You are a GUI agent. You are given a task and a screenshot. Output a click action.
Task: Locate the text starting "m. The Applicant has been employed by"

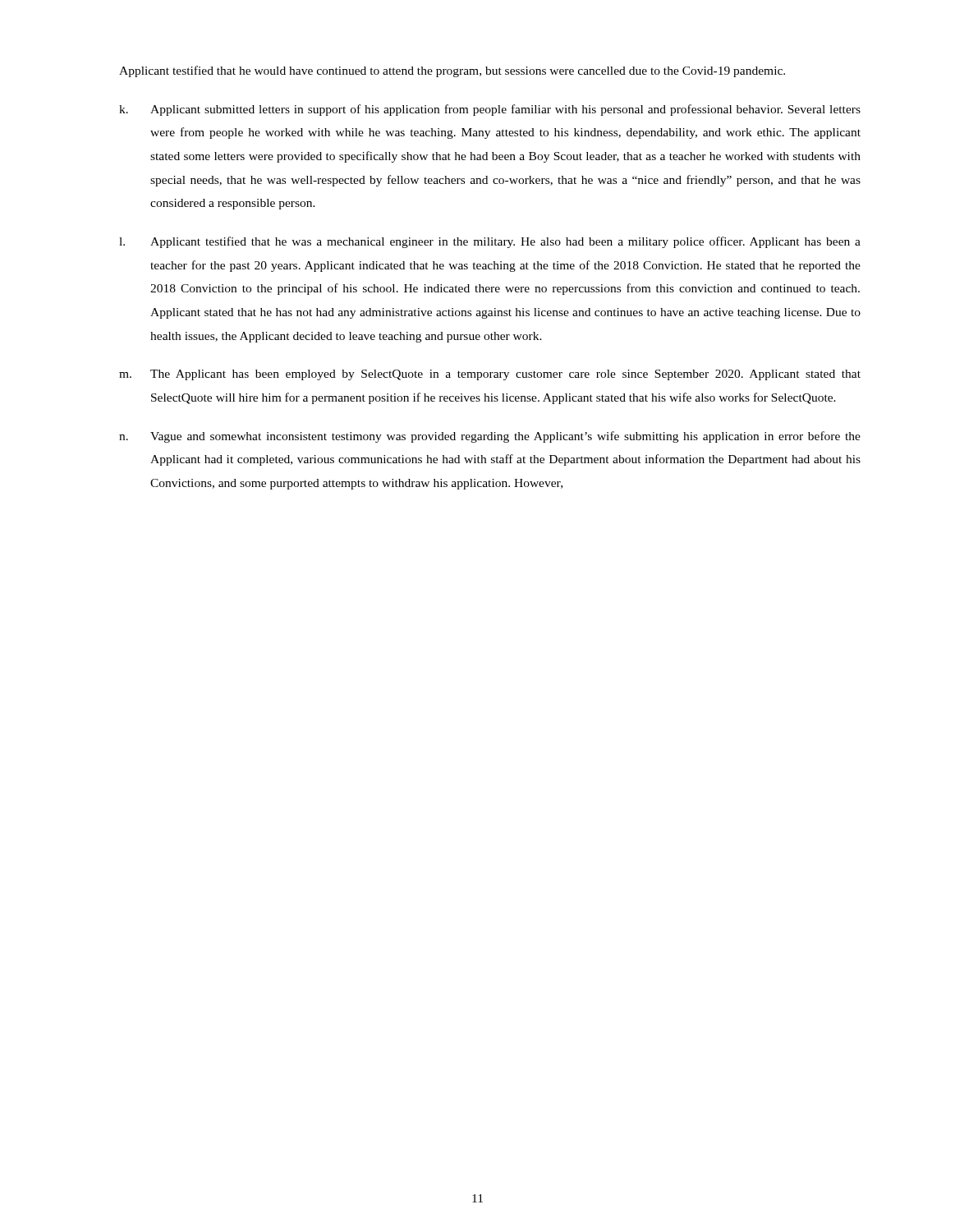click(x=490, y=386)
